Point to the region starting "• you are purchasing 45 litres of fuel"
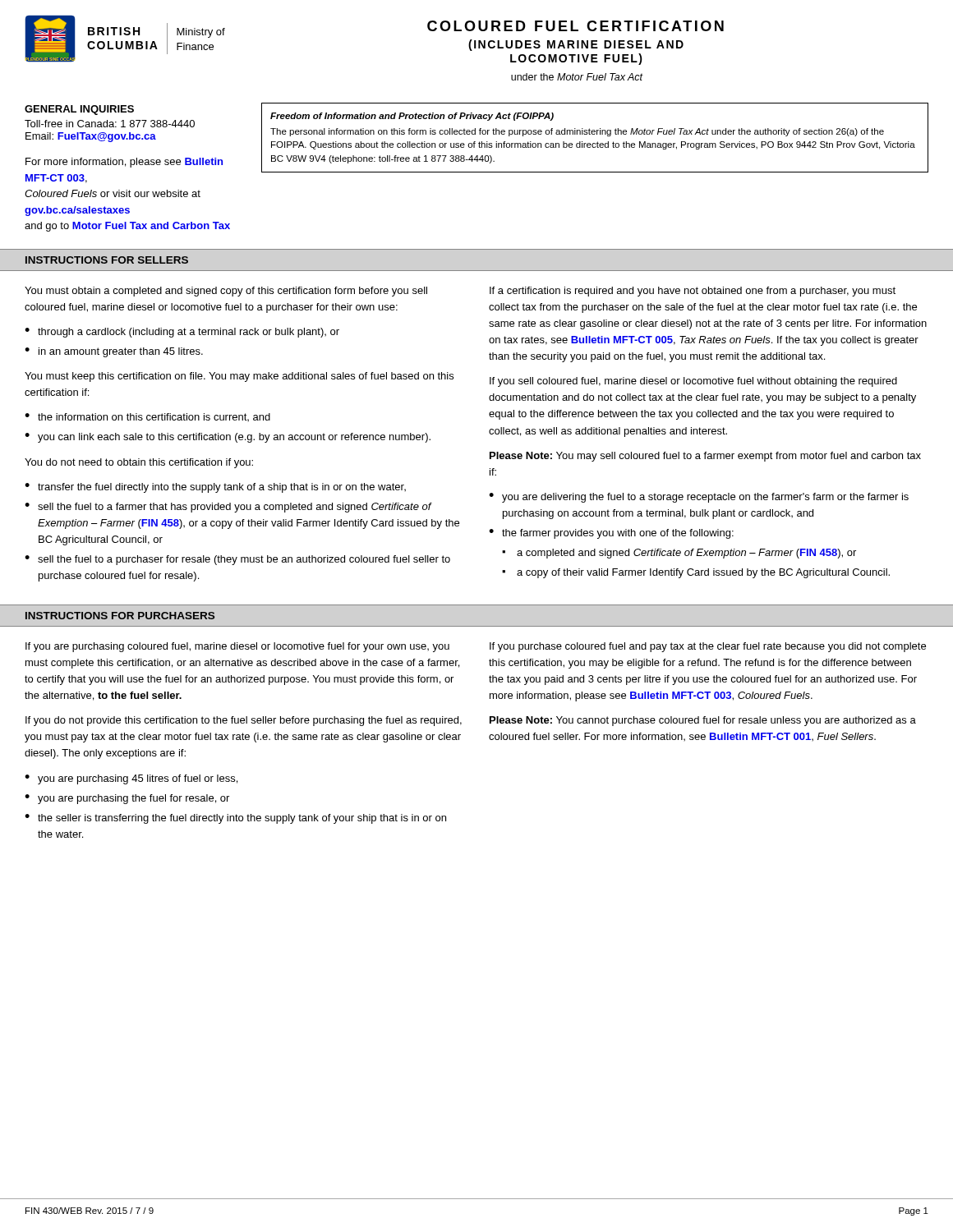 tap(244, 778)
